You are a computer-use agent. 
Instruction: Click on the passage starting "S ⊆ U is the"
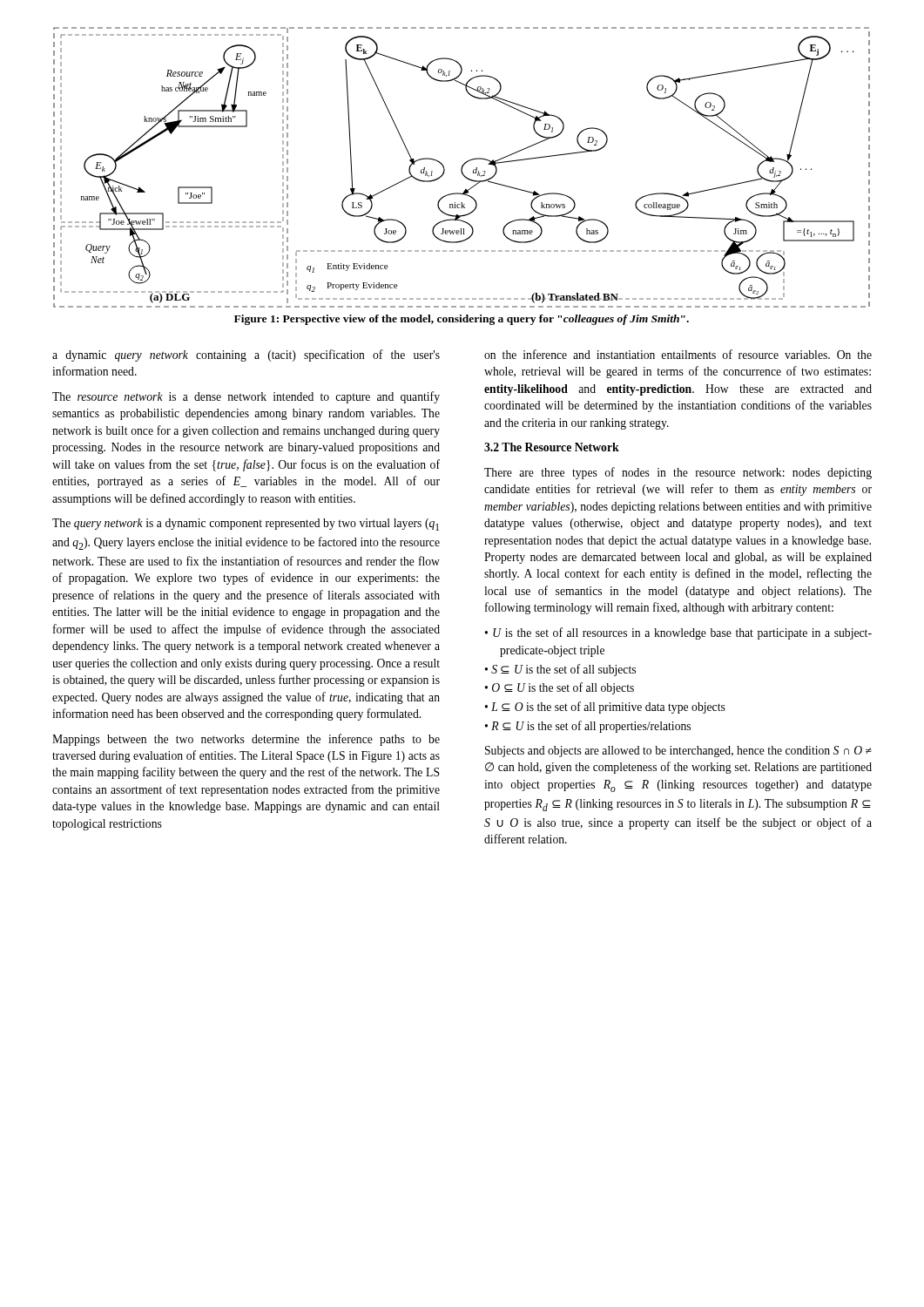pos(564,669)
